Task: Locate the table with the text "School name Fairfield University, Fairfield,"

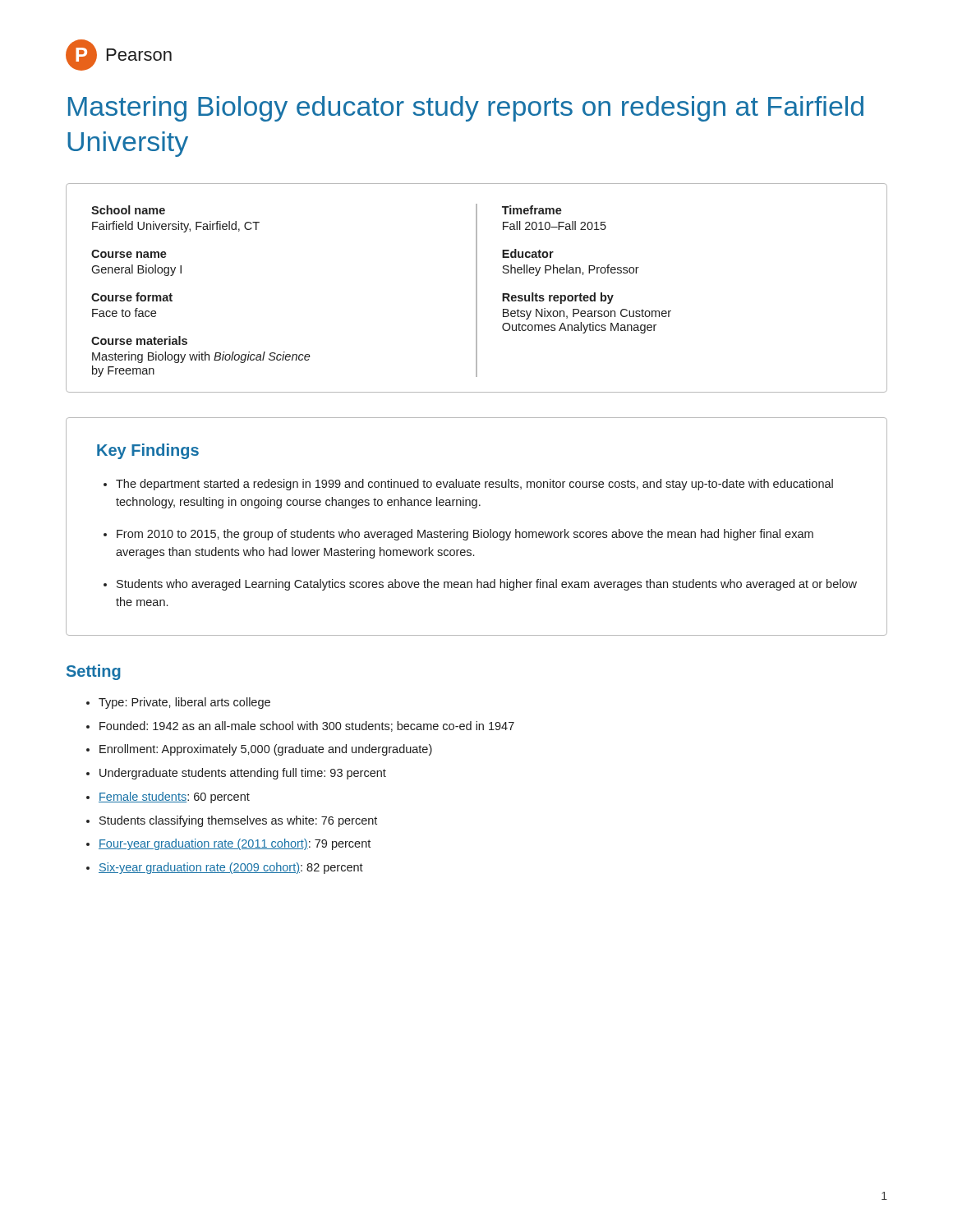Action: pos(476,288)
